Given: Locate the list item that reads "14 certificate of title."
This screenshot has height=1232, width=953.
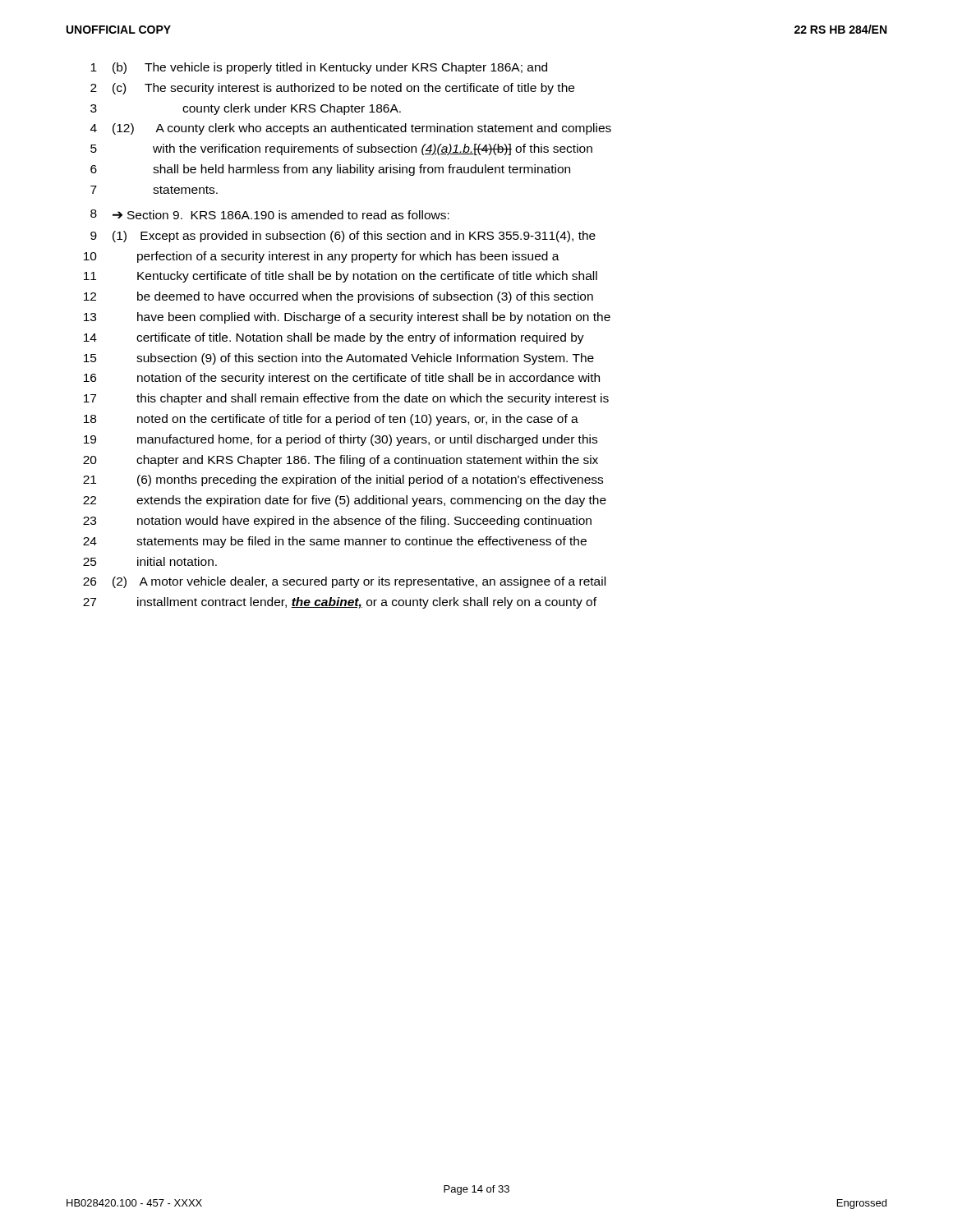Looking at the screenshot, I should [476, 338].
